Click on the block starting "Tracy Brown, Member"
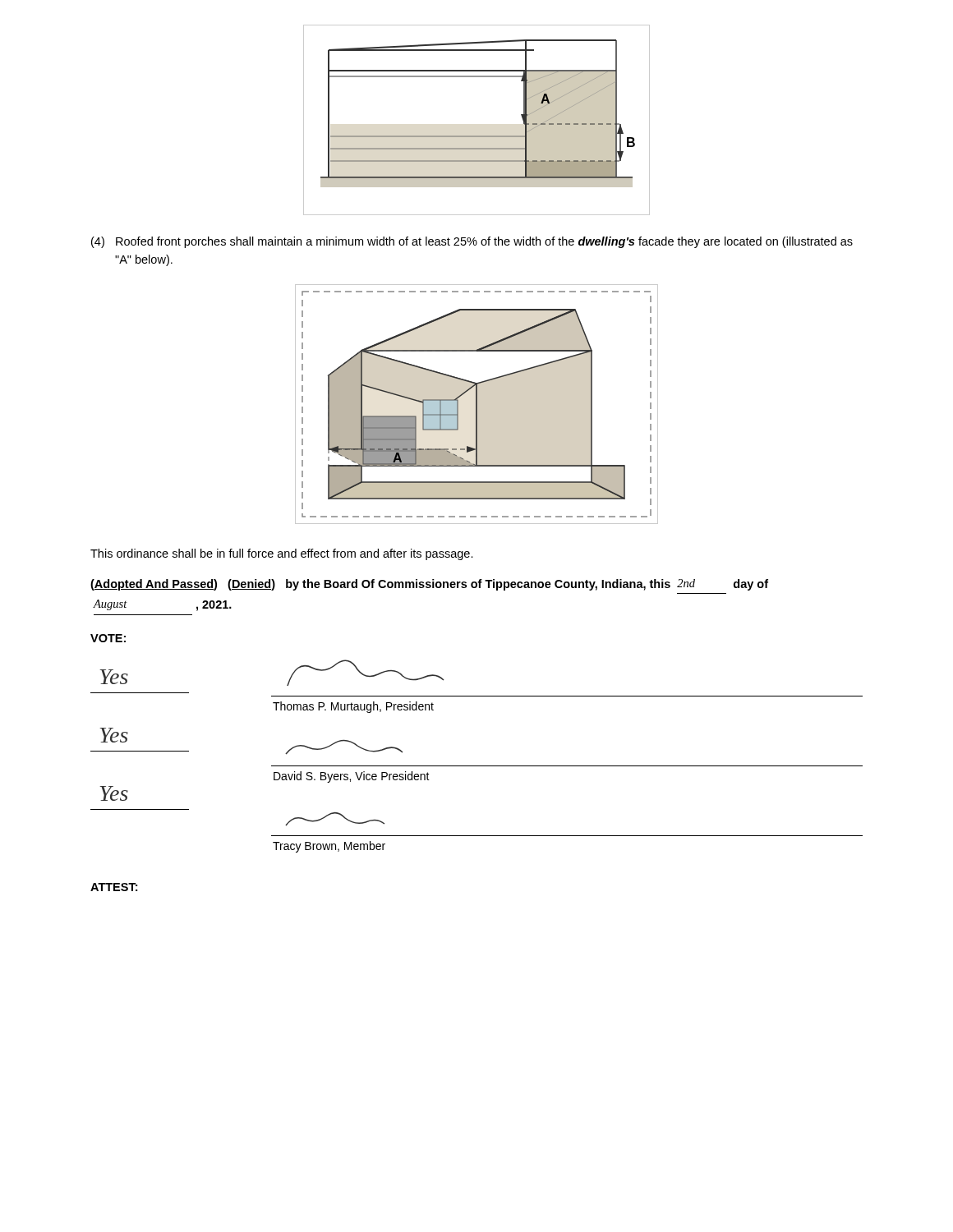The image size is (953, 1232). (329, 846)
